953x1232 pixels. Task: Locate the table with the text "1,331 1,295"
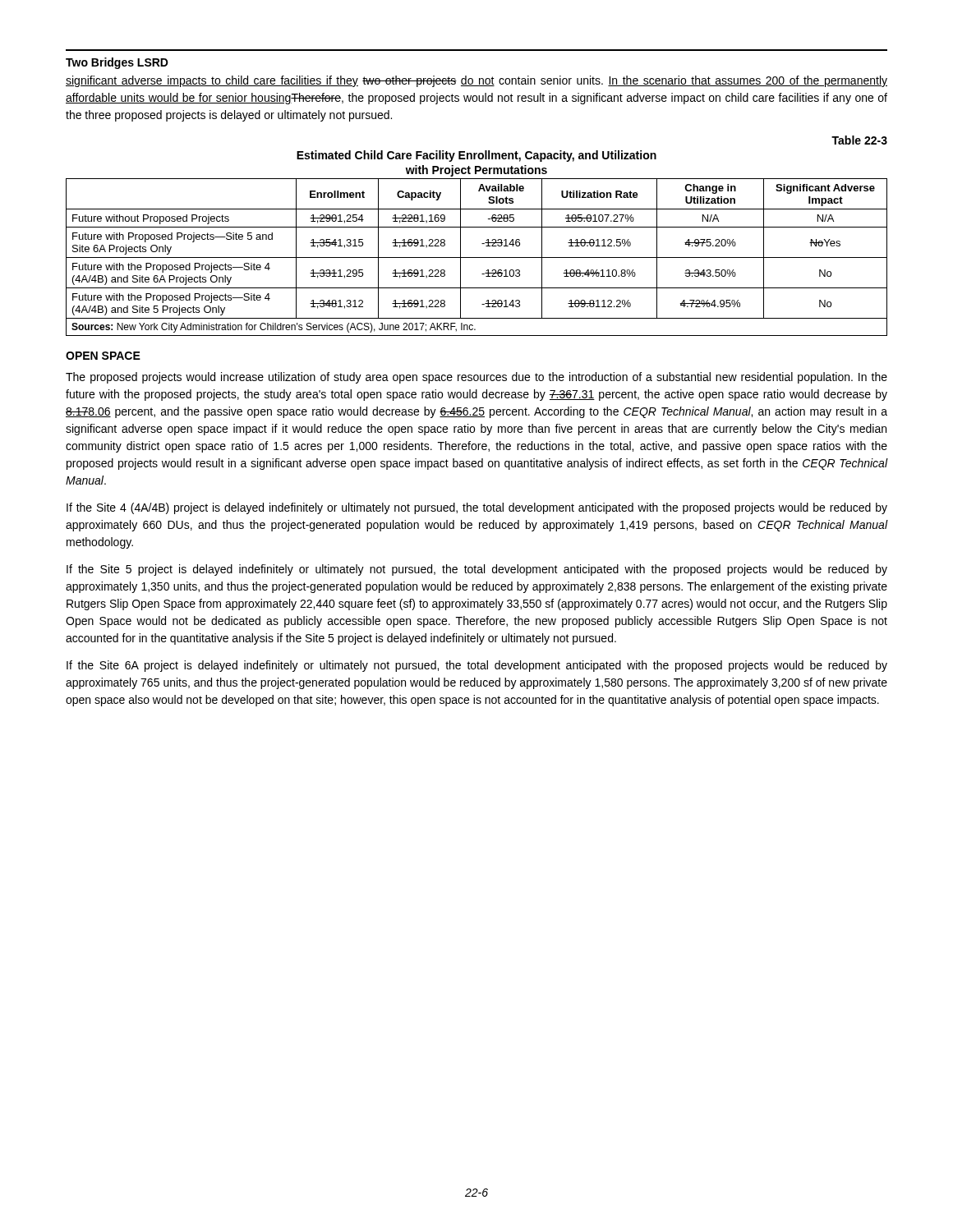pyautogui.click(x=476, y=257)
